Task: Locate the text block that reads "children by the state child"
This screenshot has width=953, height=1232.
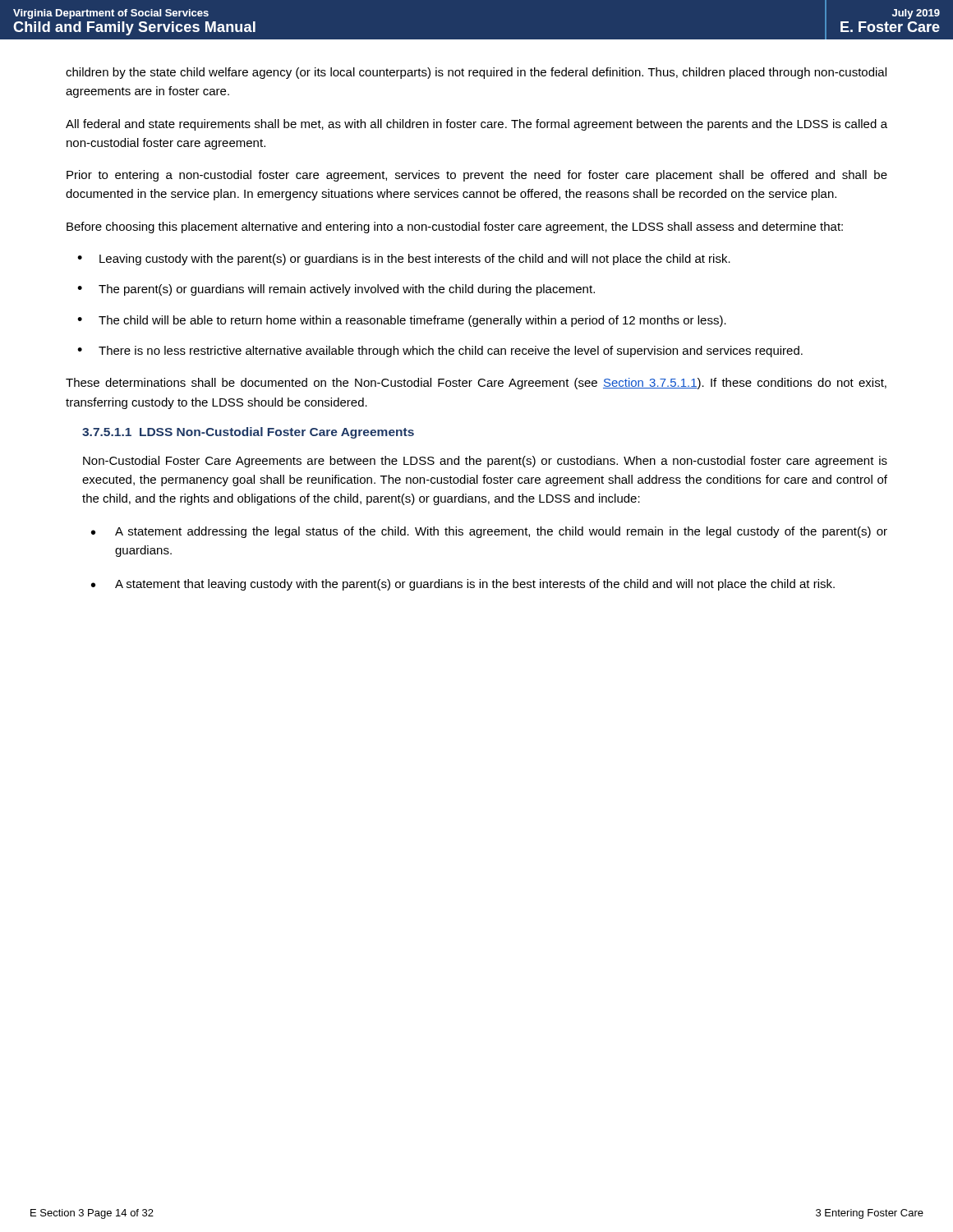Action: [476, 81]
